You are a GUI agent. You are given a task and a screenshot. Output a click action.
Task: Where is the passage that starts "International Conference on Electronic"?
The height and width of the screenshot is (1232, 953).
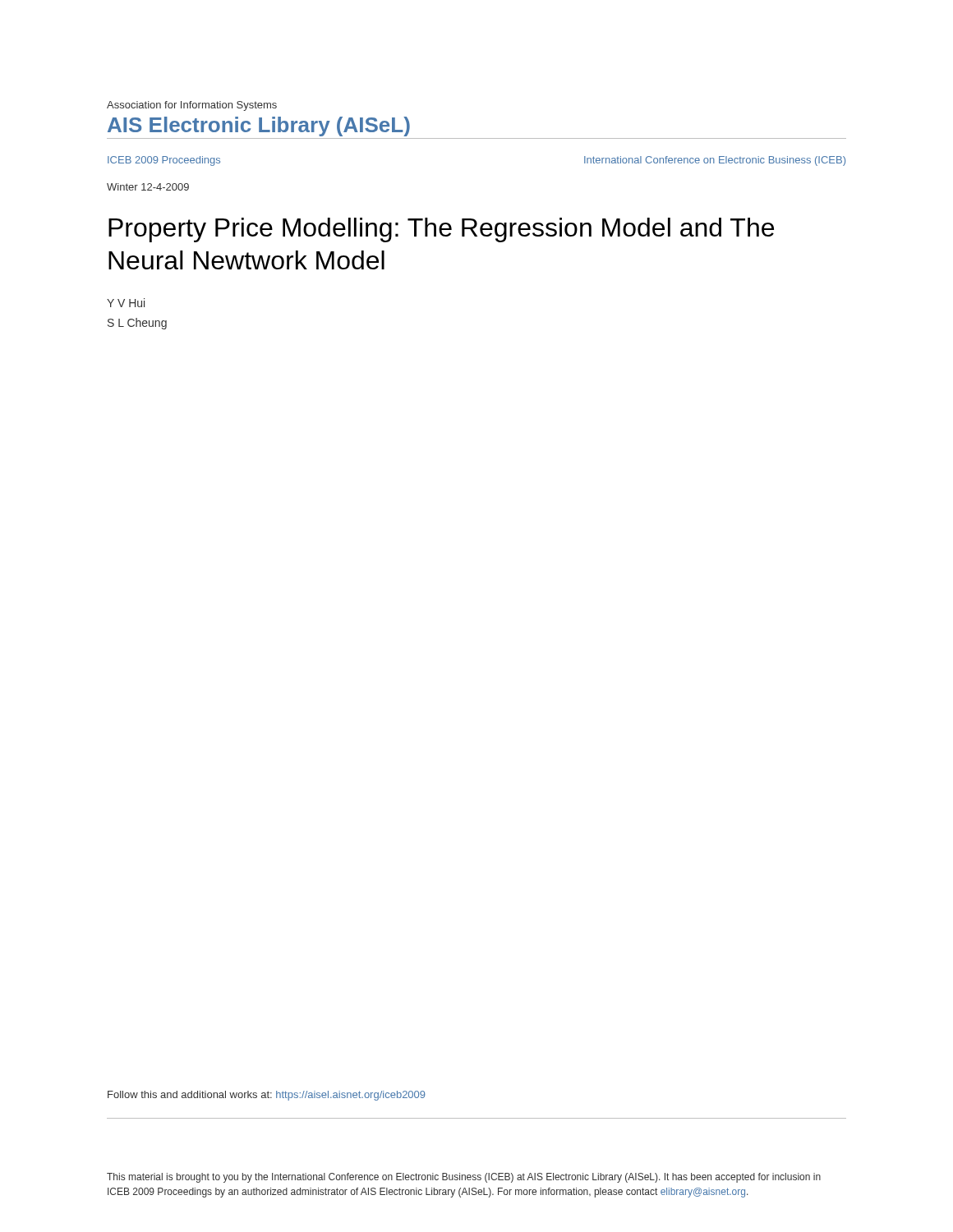pyautogui.click(x=715, y=160)
